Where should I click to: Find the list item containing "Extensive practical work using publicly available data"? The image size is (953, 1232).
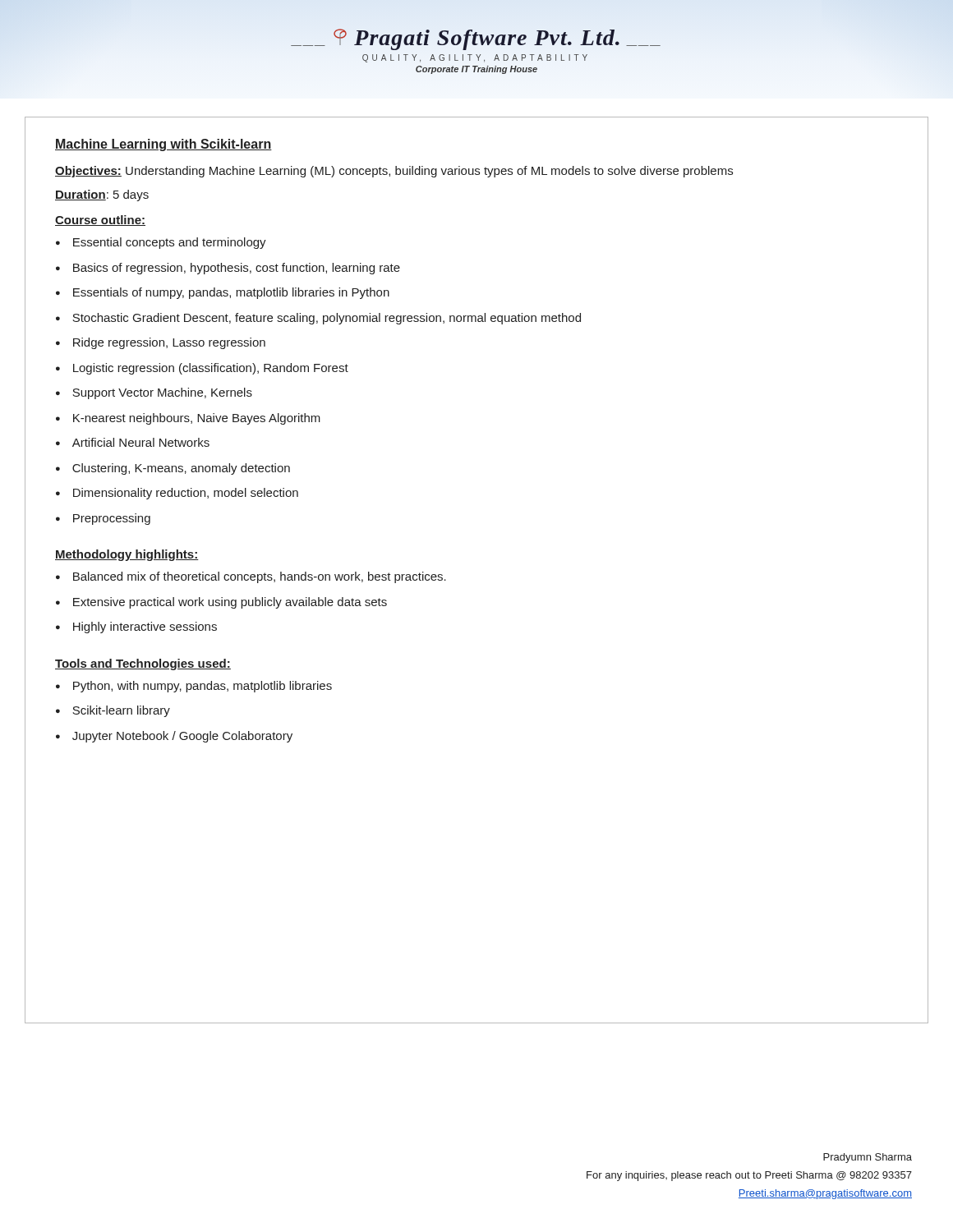point(230,601)
